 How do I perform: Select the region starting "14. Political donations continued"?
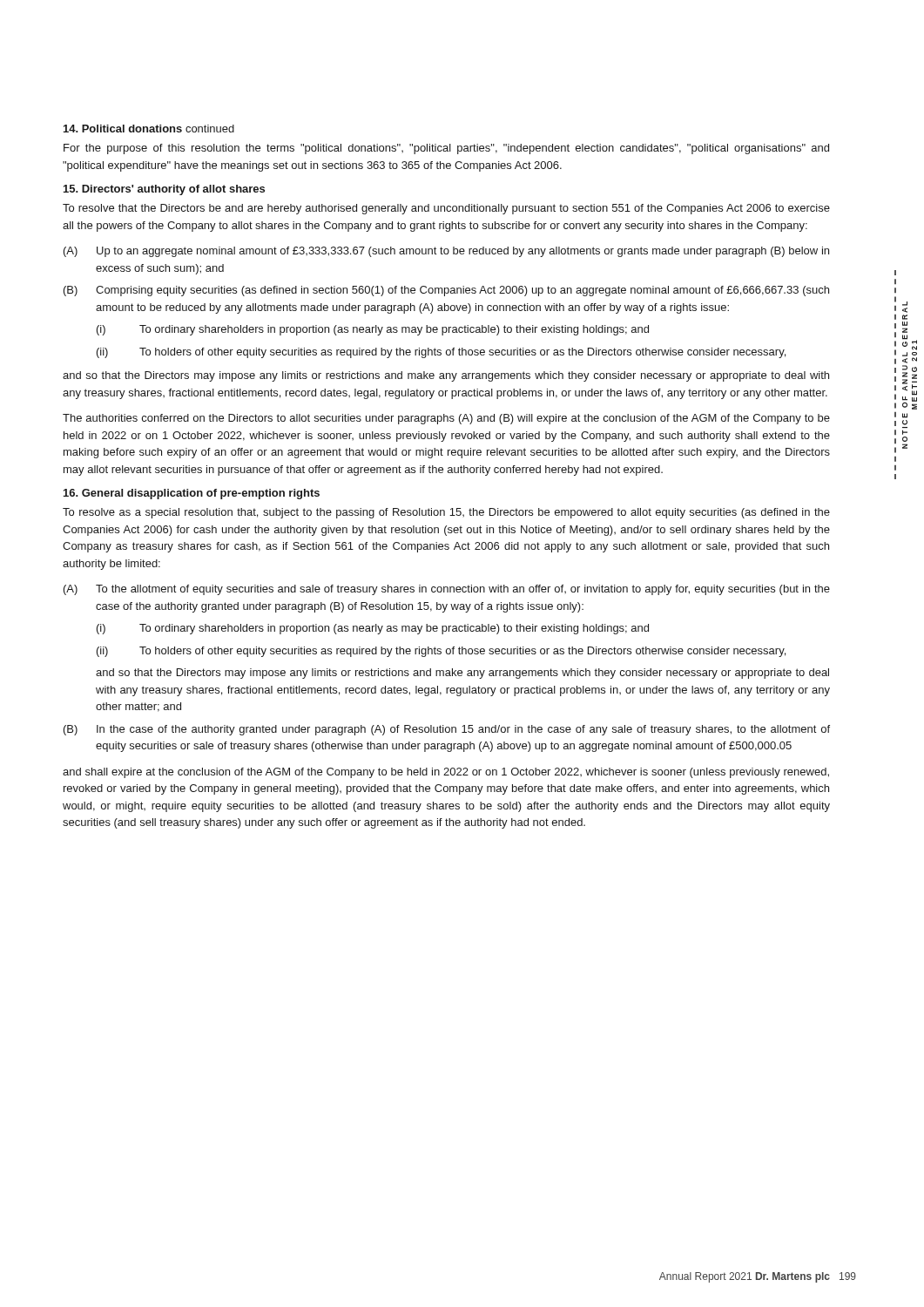click(149, 128)
